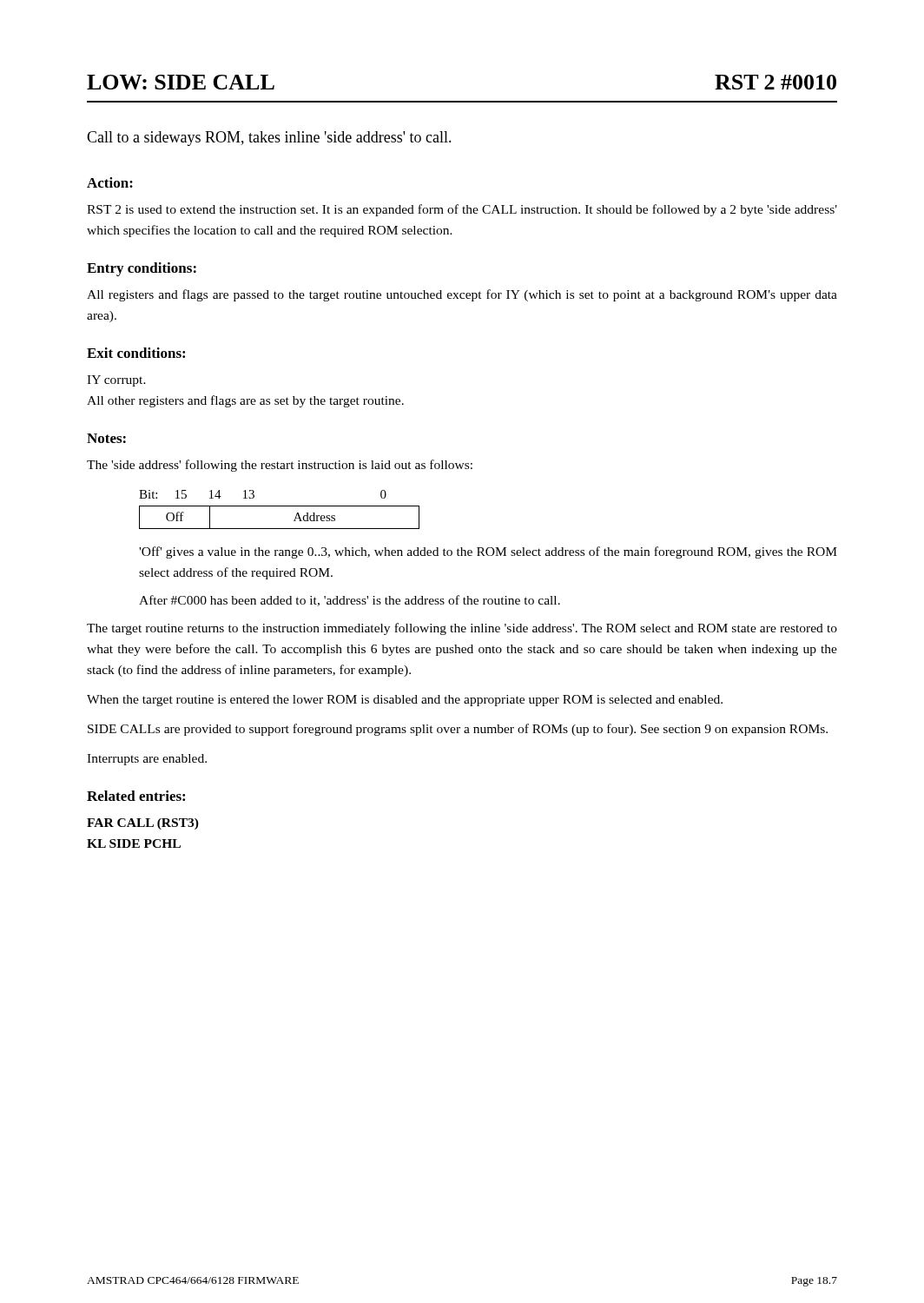This screenshot has width=924, height=1303.
Task: Locate the text starting "After #C000 has been"
Action: [x=350, y=600]
